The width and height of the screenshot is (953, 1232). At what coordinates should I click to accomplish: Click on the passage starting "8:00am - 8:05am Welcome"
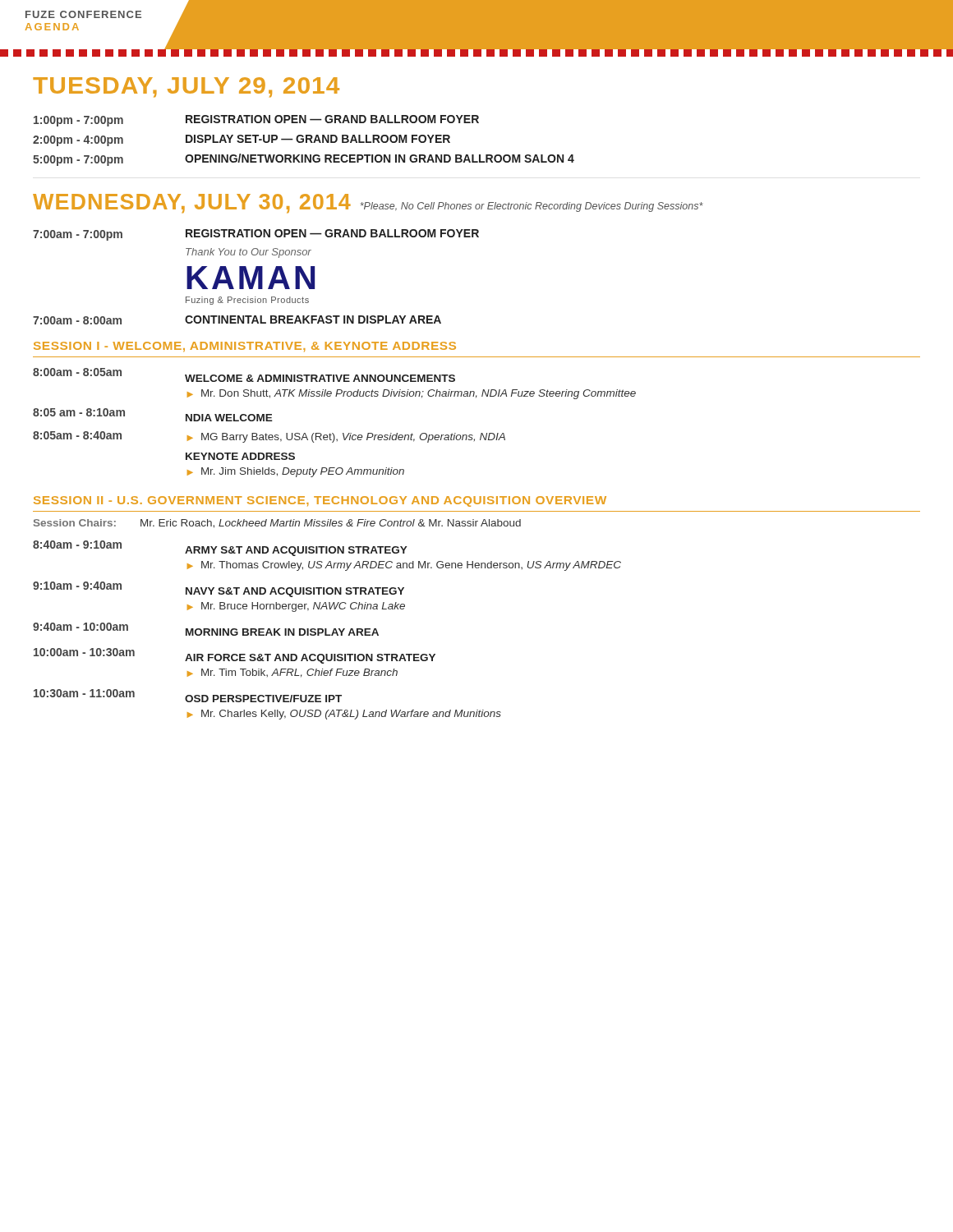476,383
